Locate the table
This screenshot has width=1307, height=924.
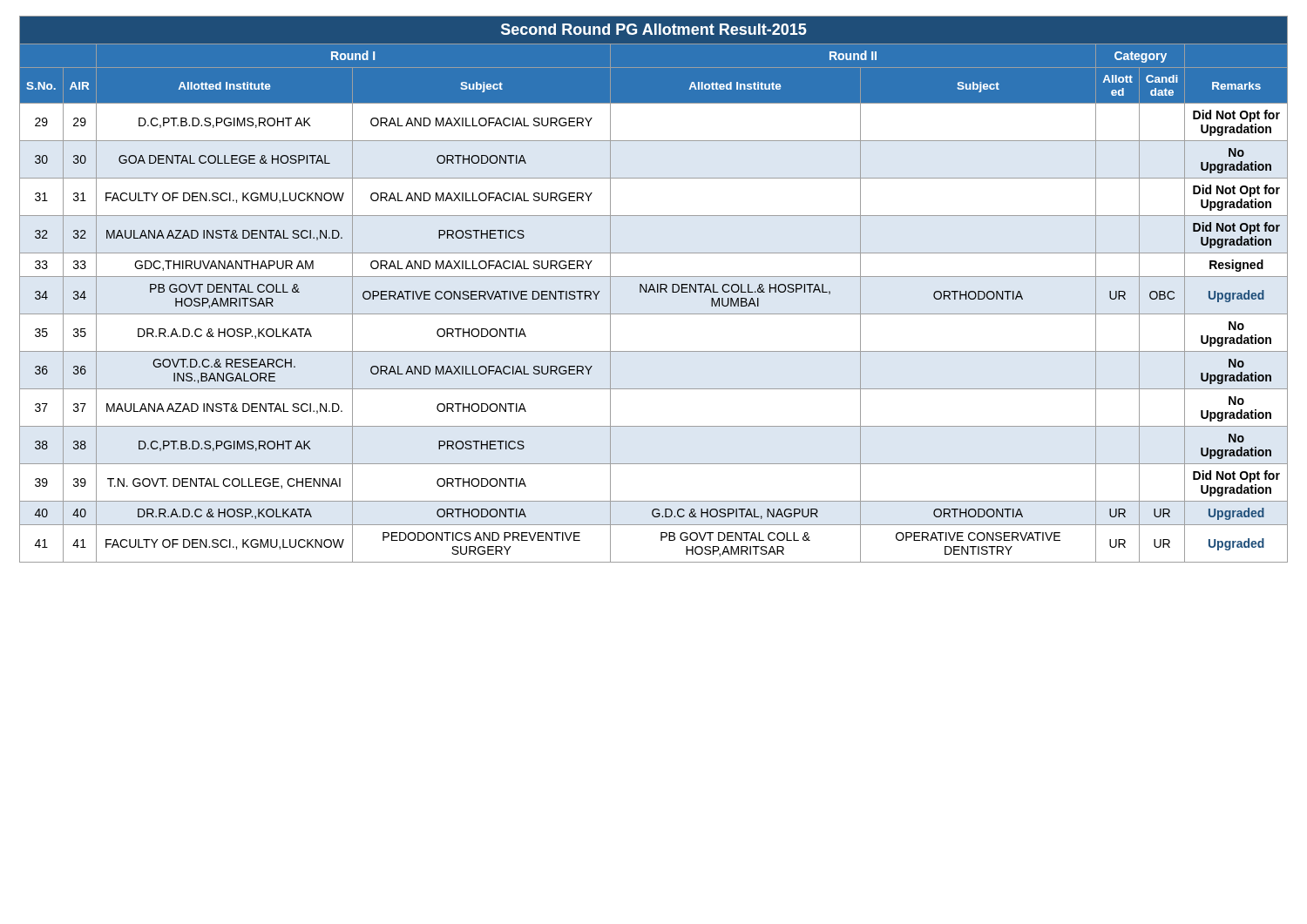click(x=654, y=289)
